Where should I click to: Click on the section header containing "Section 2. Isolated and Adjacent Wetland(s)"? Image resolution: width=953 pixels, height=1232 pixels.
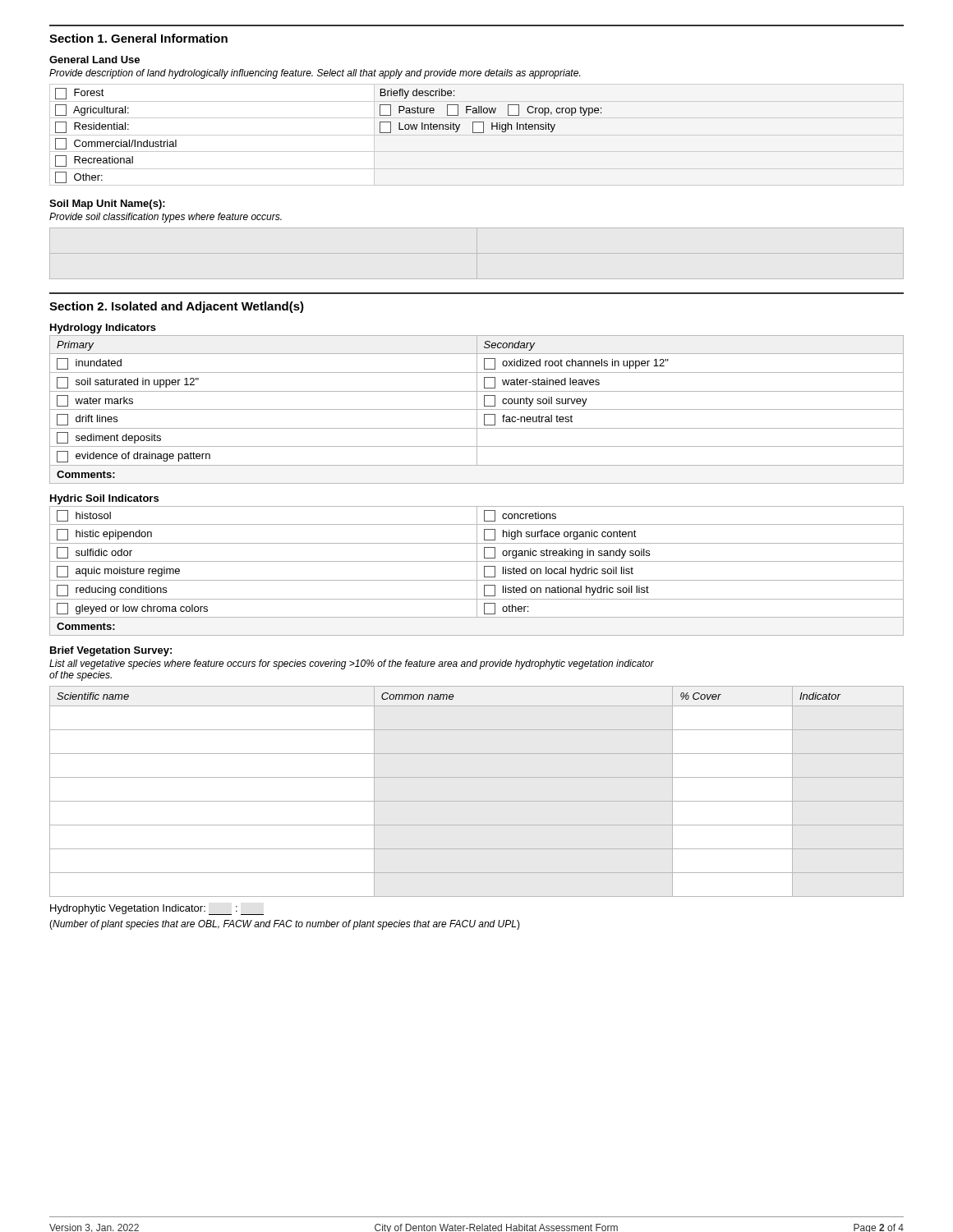pyautogui.click(x=177, y=307)
